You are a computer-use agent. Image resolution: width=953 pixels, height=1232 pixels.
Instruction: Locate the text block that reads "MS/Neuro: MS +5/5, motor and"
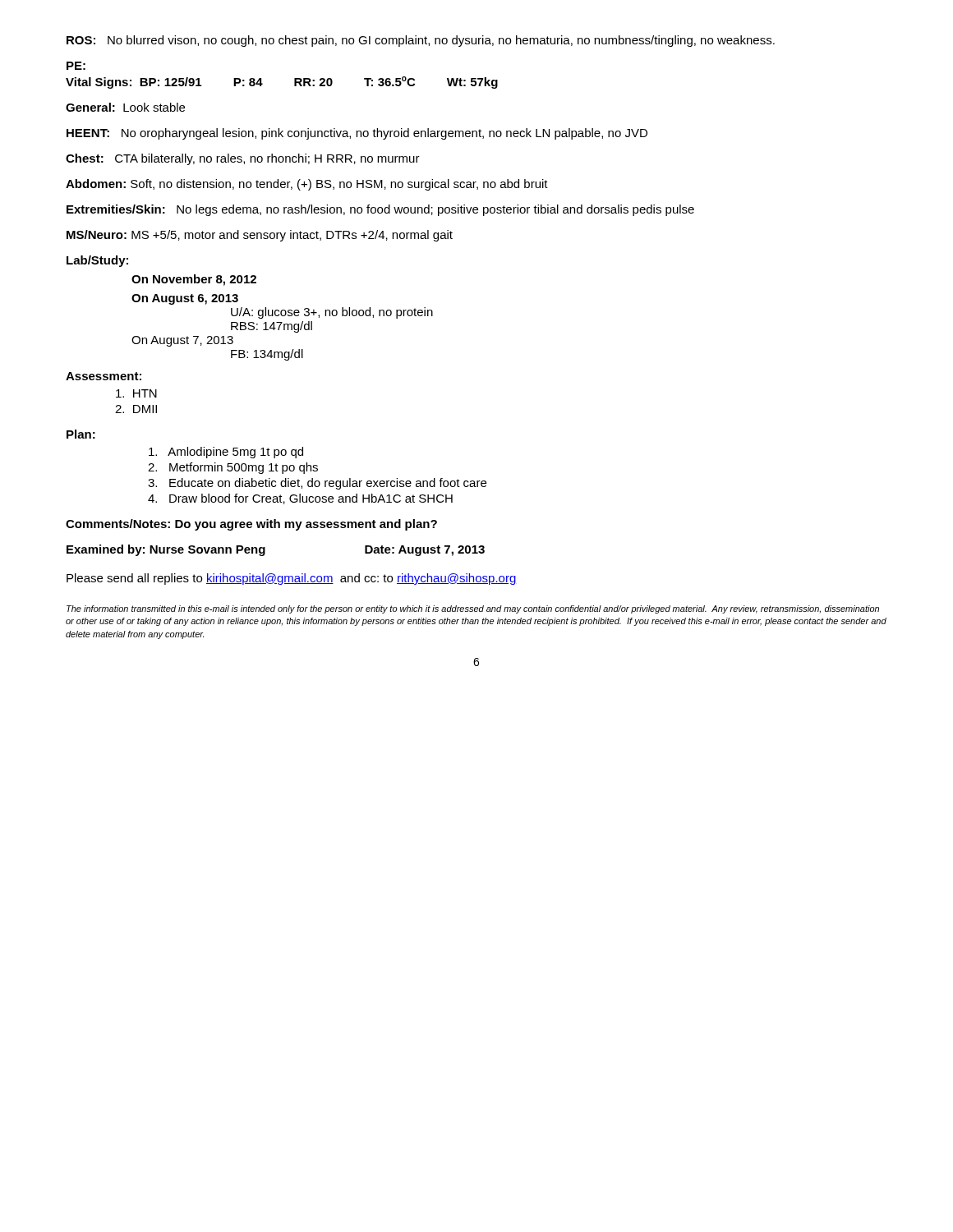(x=259, y=235)
